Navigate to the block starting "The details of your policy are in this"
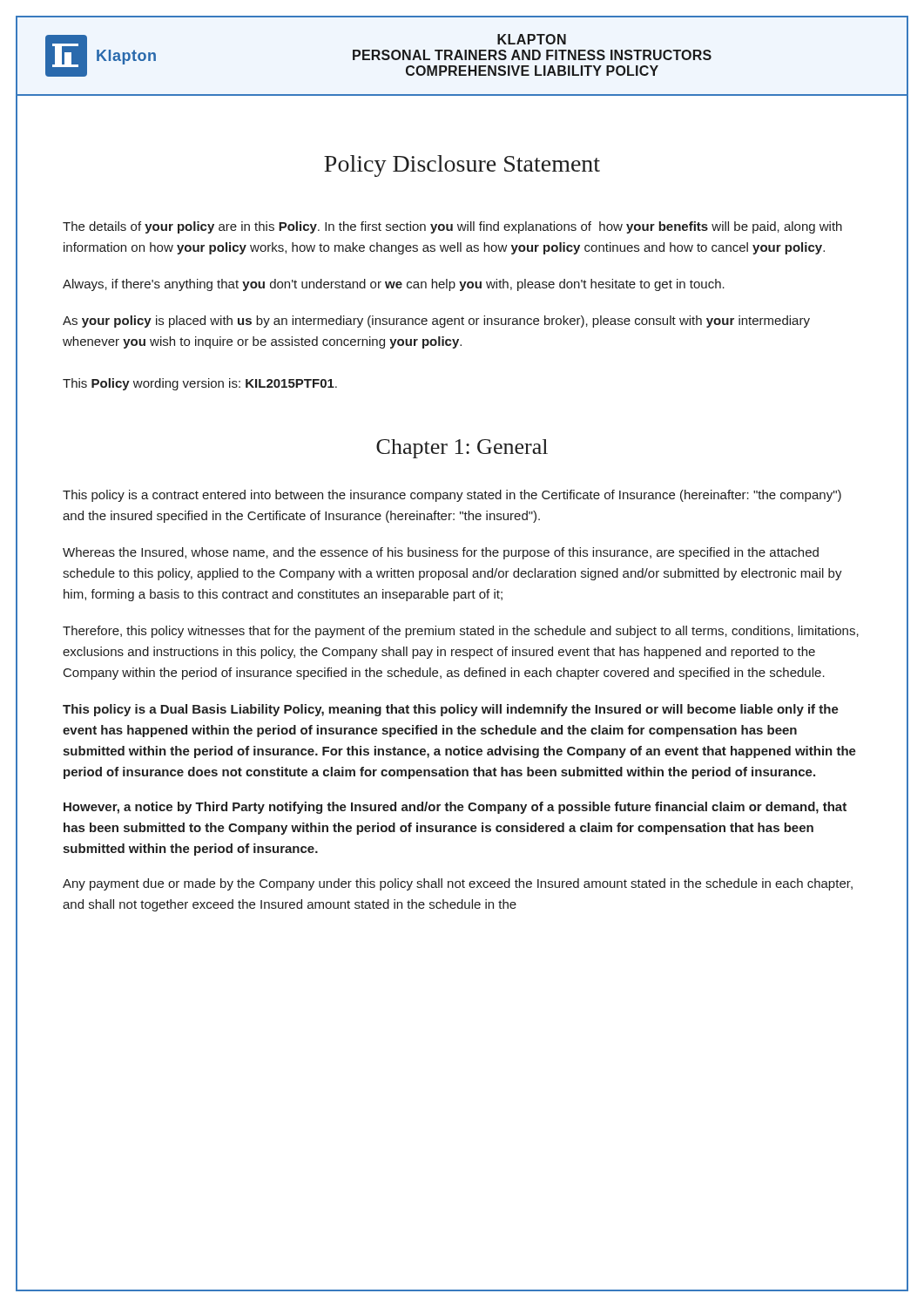 [453, 237]
